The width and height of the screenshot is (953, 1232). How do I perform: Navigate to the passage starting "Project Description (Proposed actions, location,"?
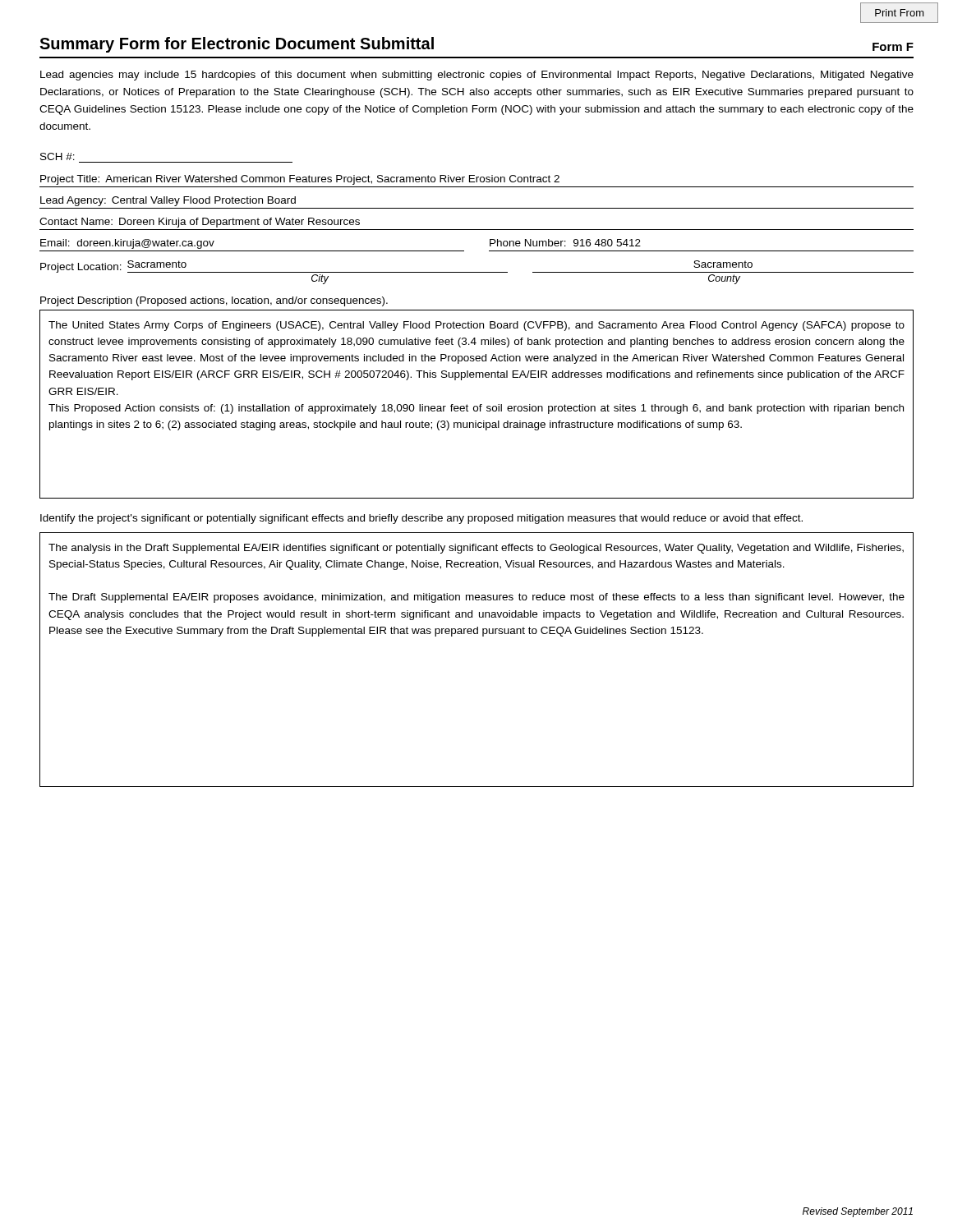[x=214, y=300]
